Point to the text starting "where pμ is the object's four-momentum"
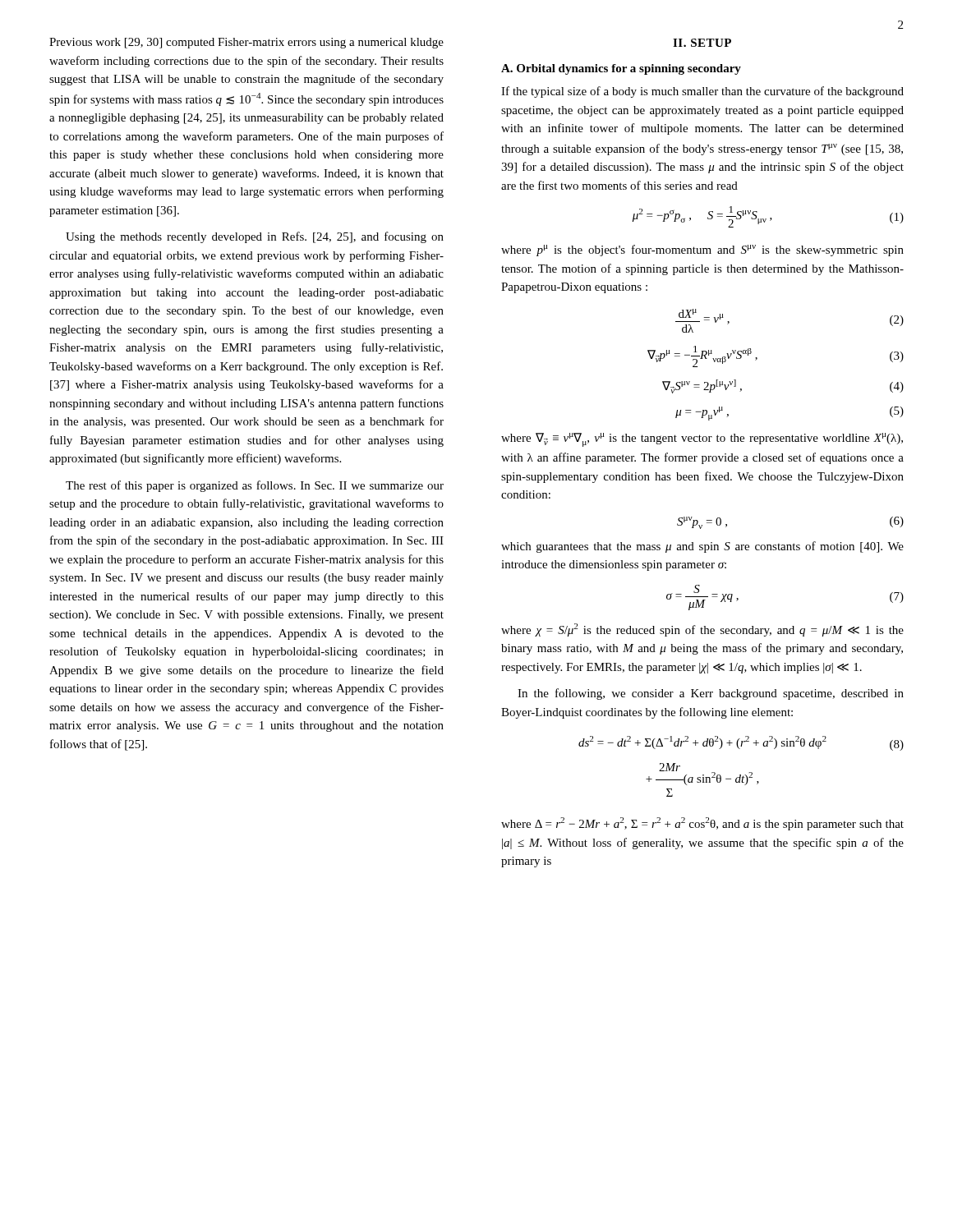 click(702, 268)
